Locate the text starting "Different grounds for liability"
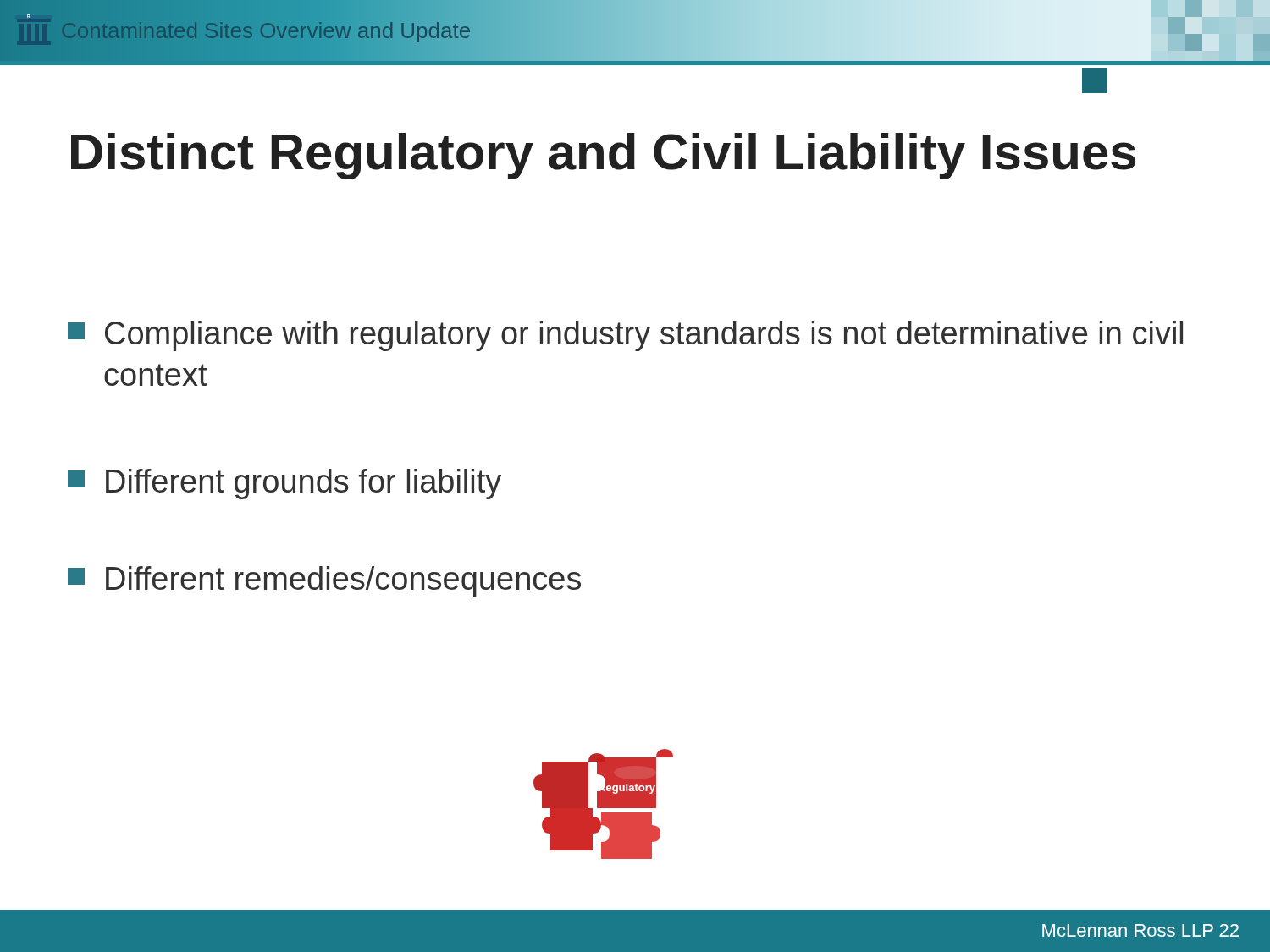The width and height of the screenshot is (1270, 952). coord(285,482)
